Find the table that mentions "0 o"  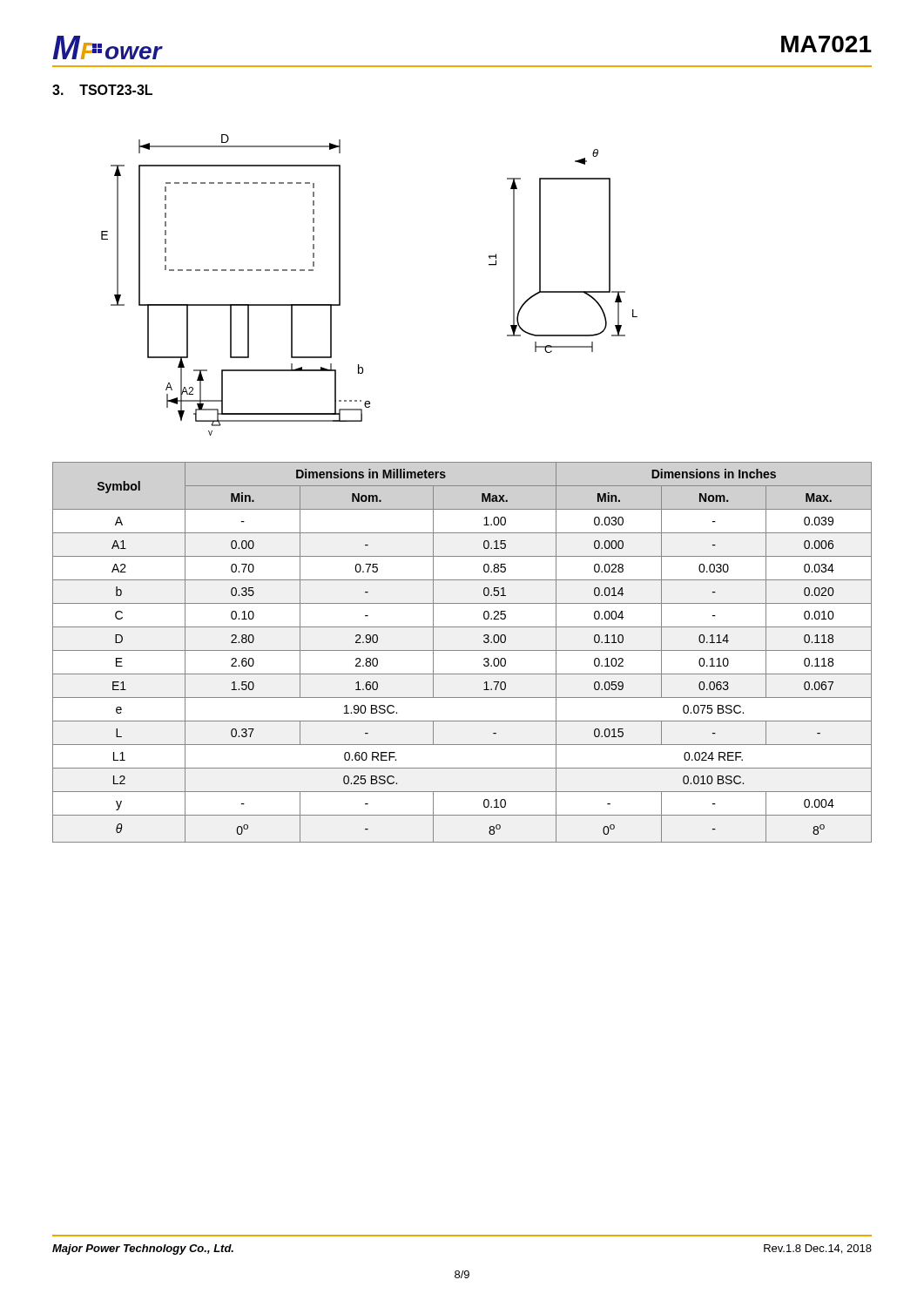[x=462, y=652]
